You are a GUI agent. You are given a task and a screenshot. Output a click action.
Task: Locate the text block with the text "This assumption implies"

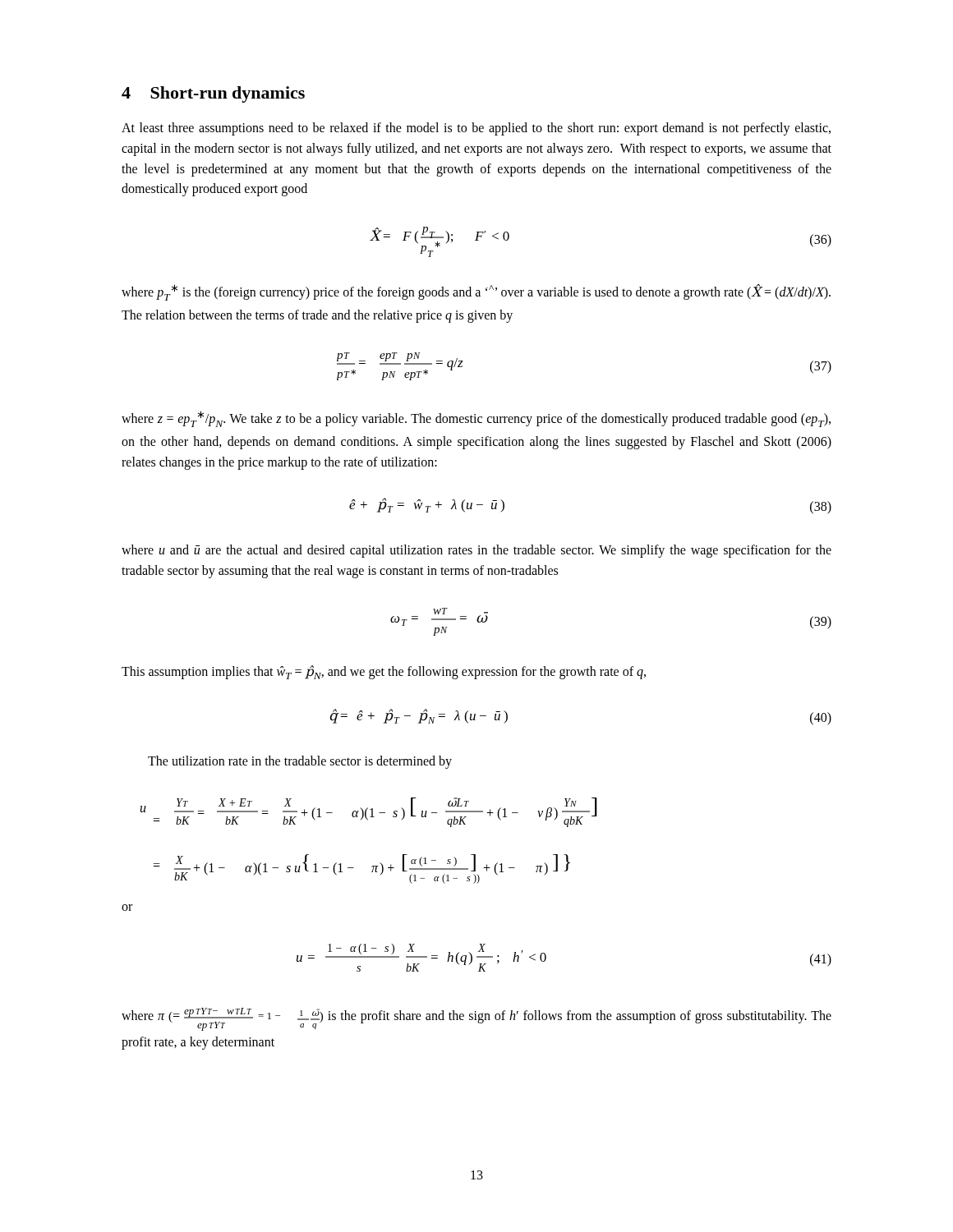click(x=476, y=673)
